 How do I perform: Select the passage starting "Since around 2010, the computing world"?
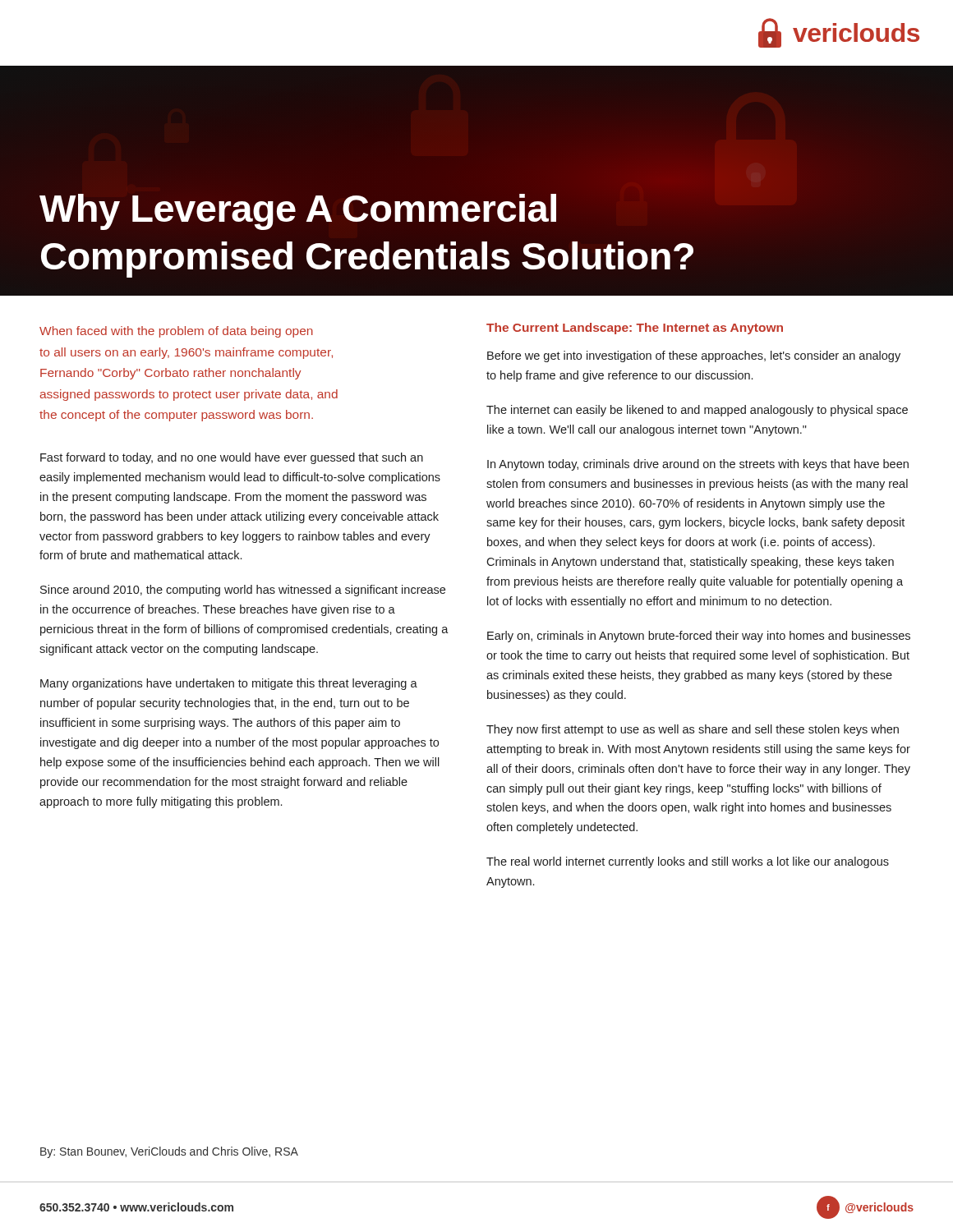click(244, 620)
